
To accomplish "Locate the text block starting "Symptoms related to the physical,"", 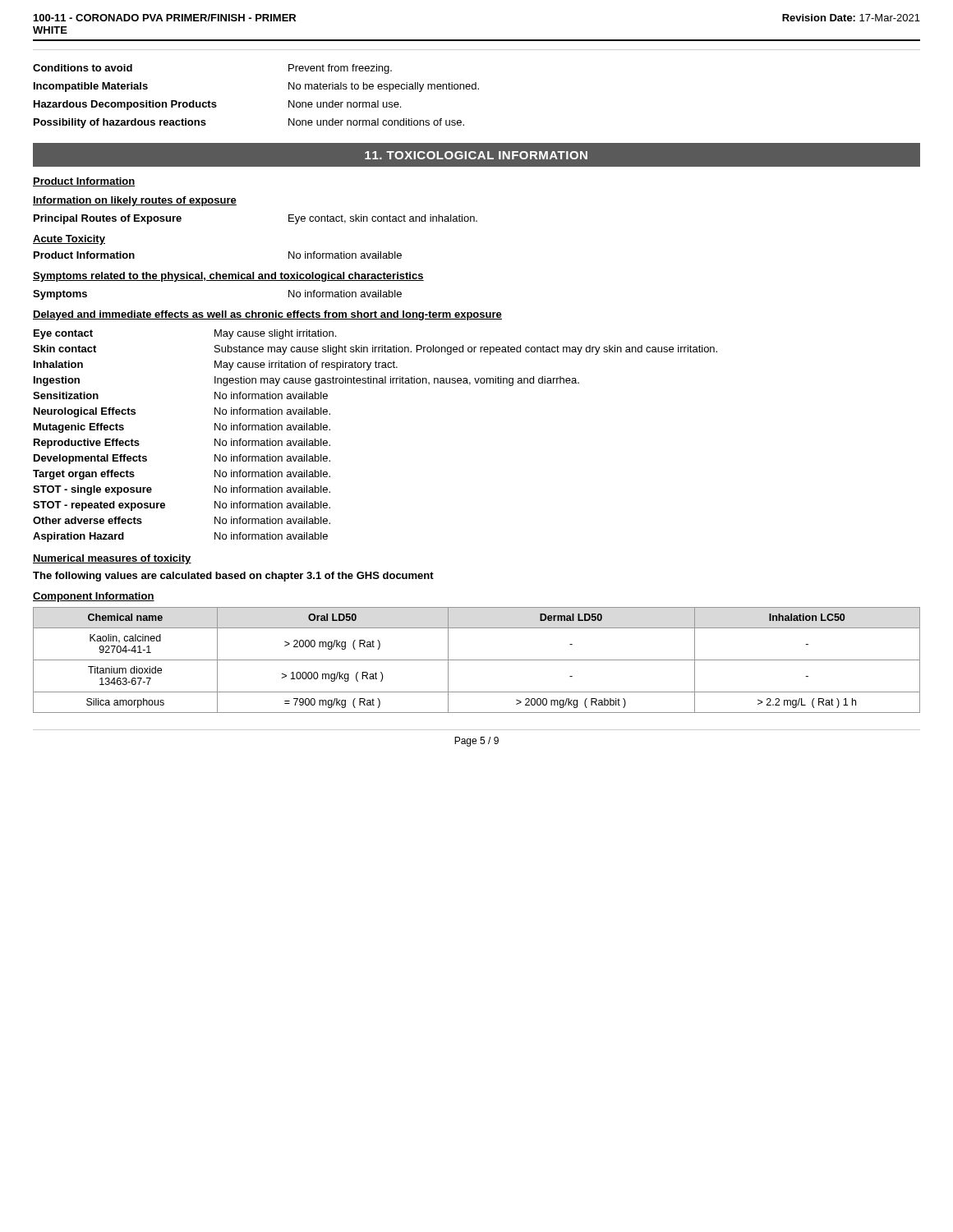I will [x=228, y=276].
